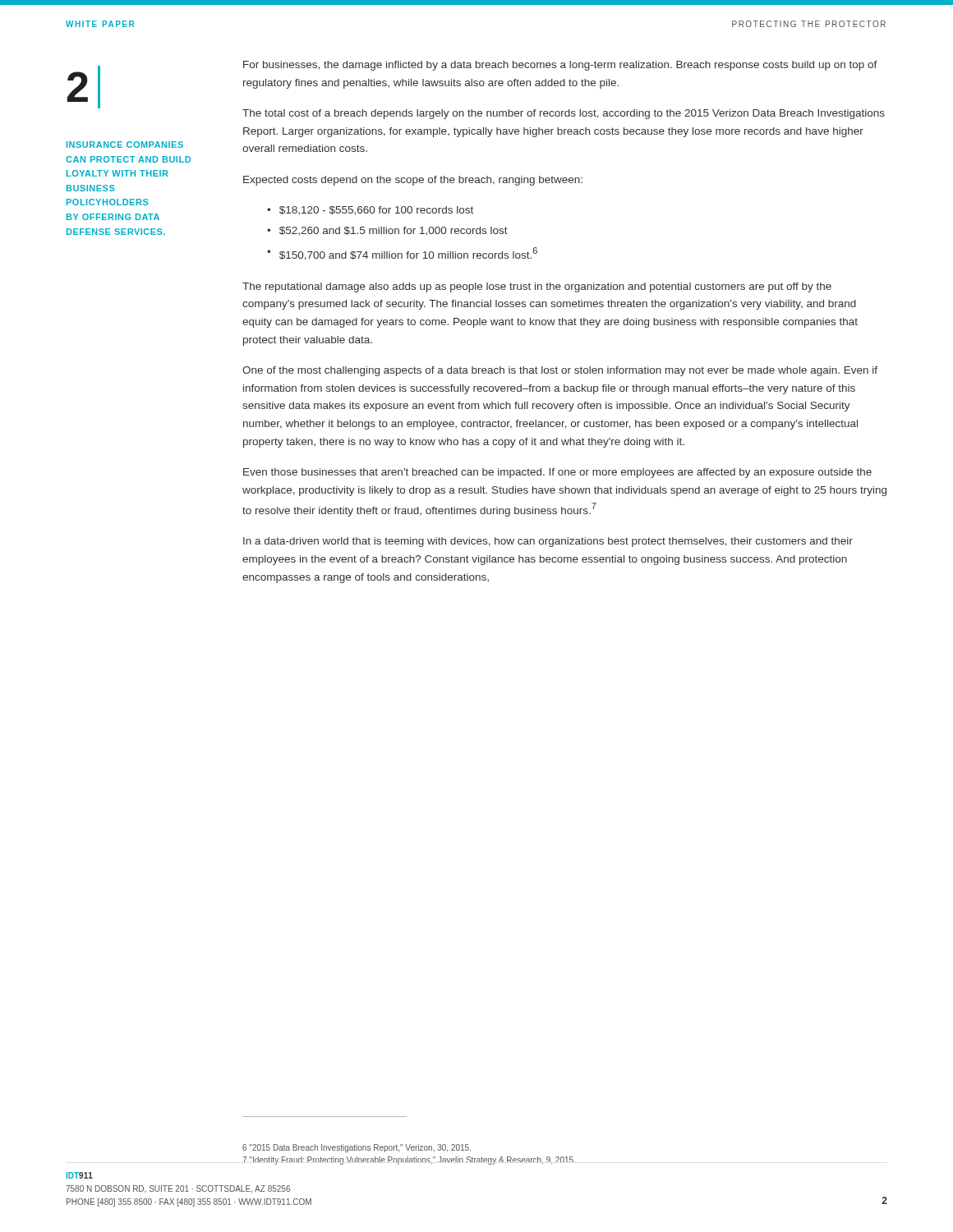Viewport: 953px width, 1232px height.
Task: Point to the region starting "6 "2015 Data Breach Investigations Report," Verizon,"
Action: pyautogui.click(x=409, y=1154)
